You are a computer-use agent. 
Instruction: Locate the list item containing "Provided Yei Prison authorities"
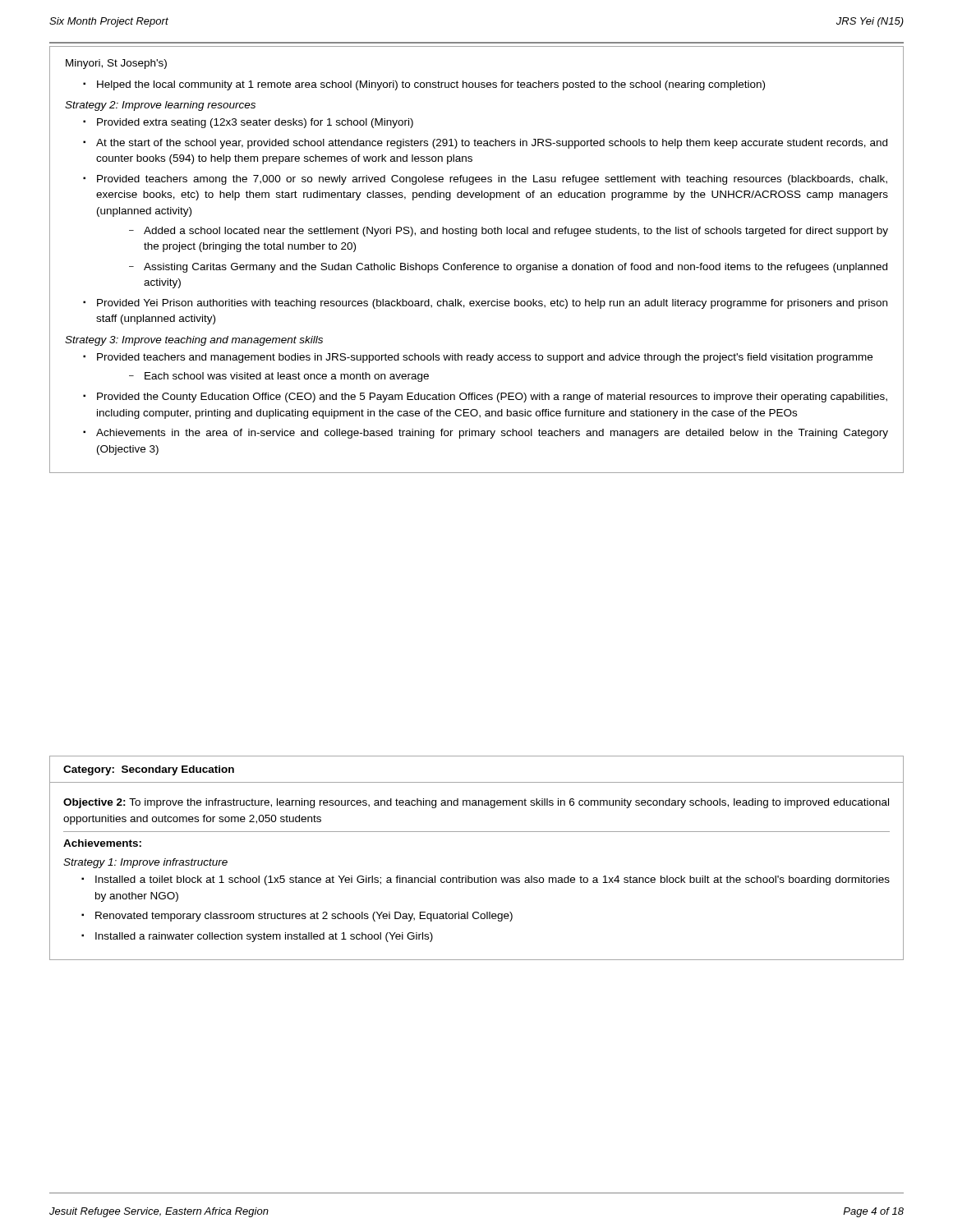492,310
